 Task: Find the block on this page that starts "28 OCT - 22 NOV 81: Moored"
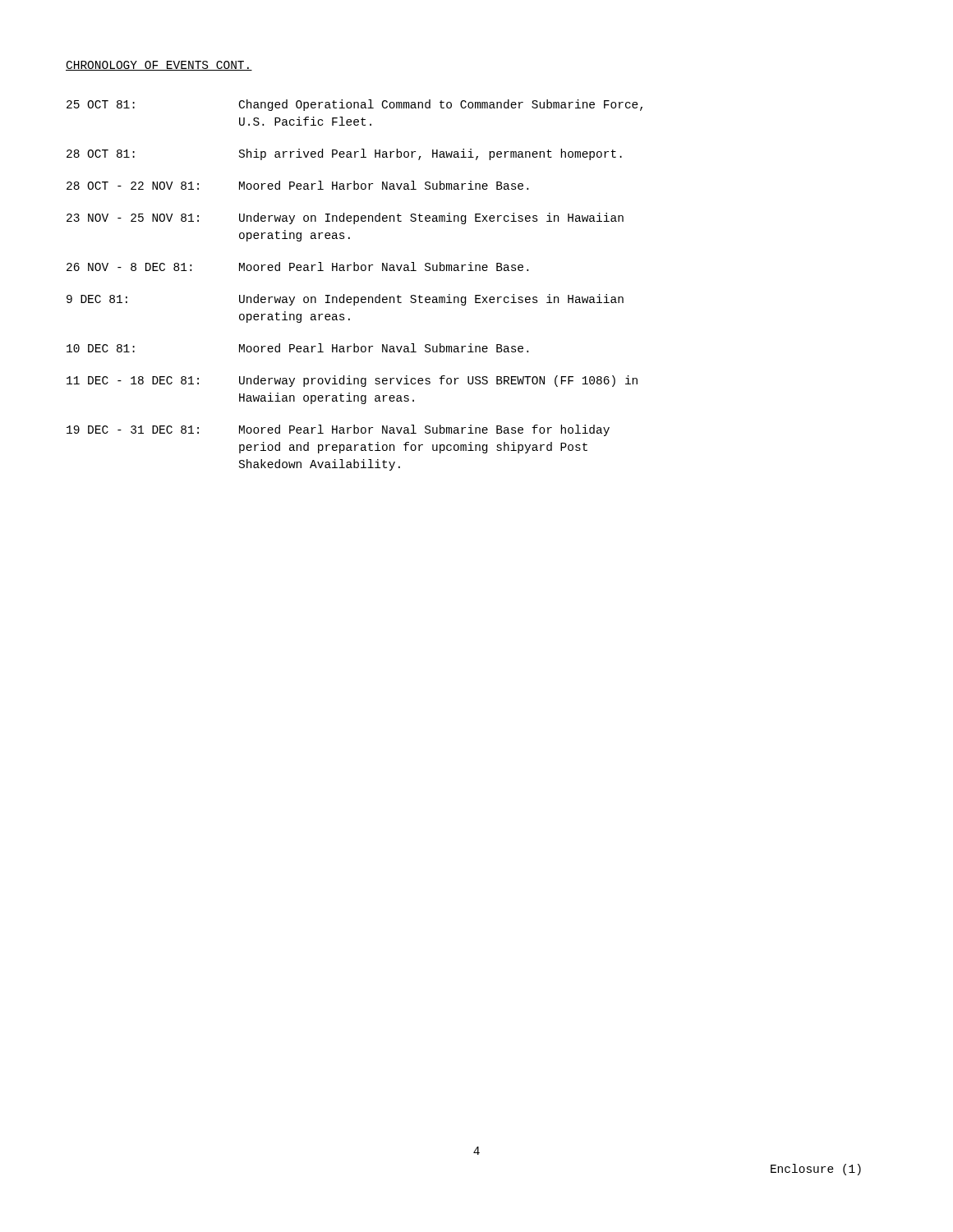point(476,187)
